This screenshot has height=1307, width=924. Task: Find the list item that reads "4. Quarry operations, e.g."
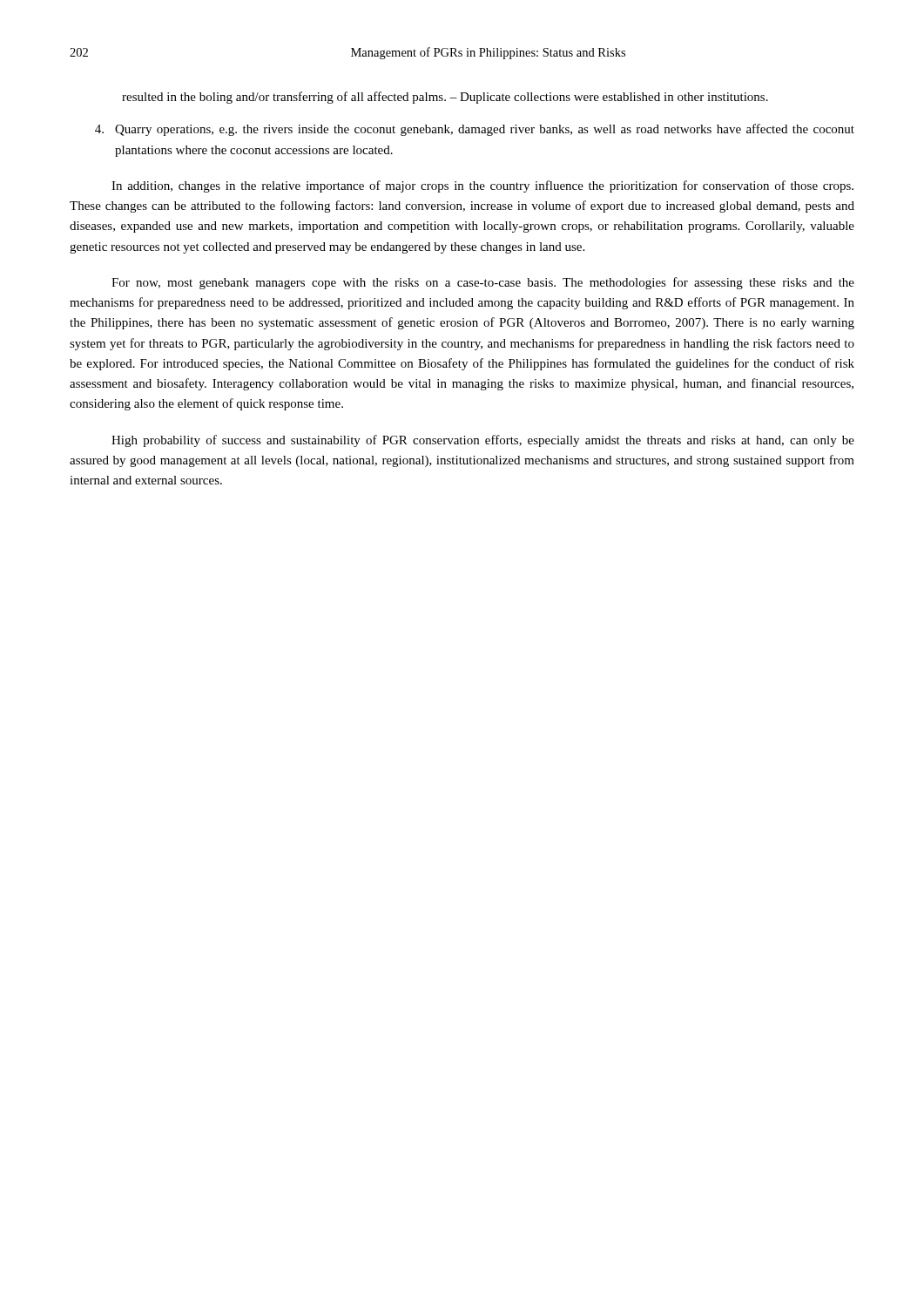(462, 140)
